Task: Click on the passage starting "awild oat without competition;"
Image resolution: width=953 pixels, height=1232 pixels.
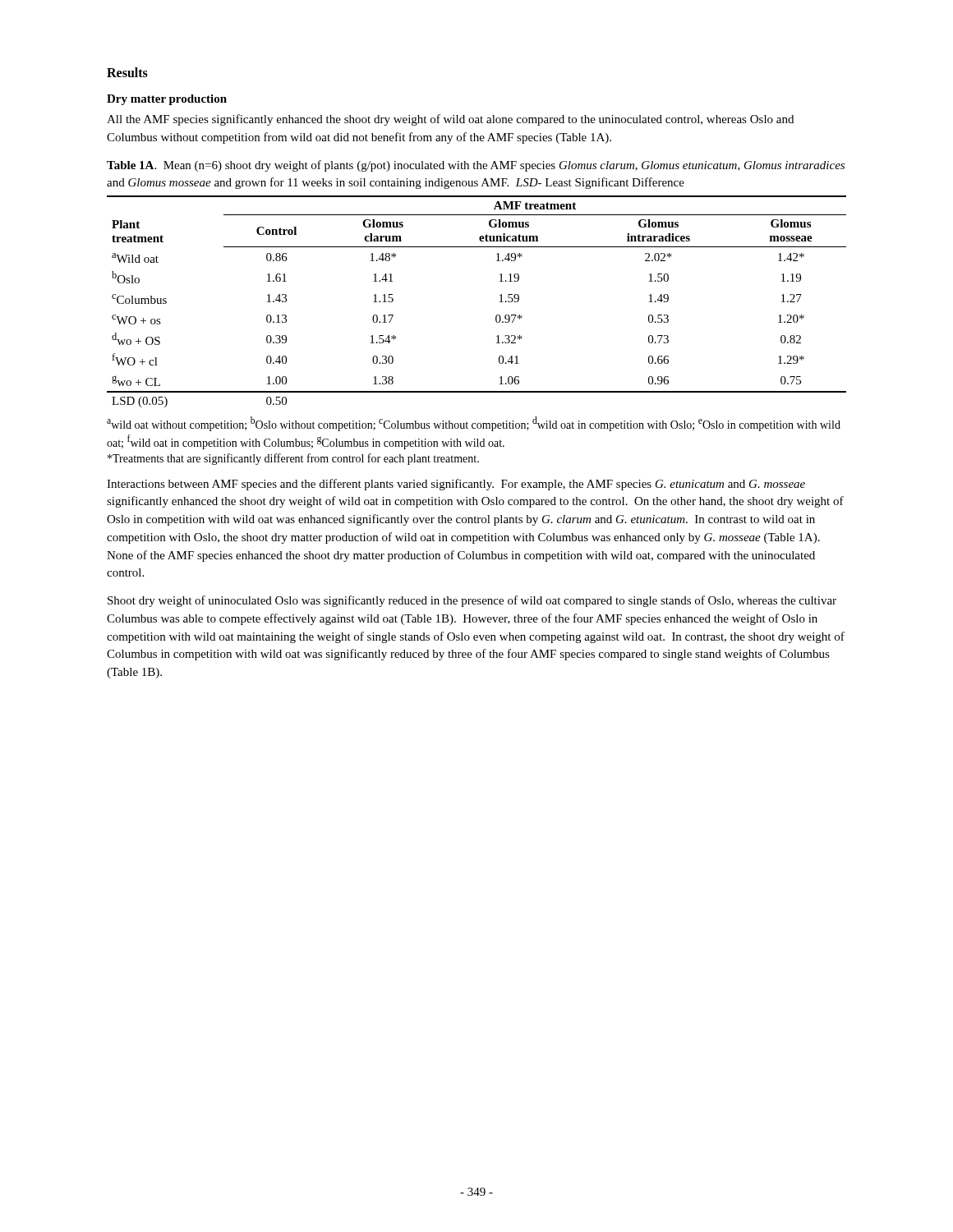Action: click(474, 440)
